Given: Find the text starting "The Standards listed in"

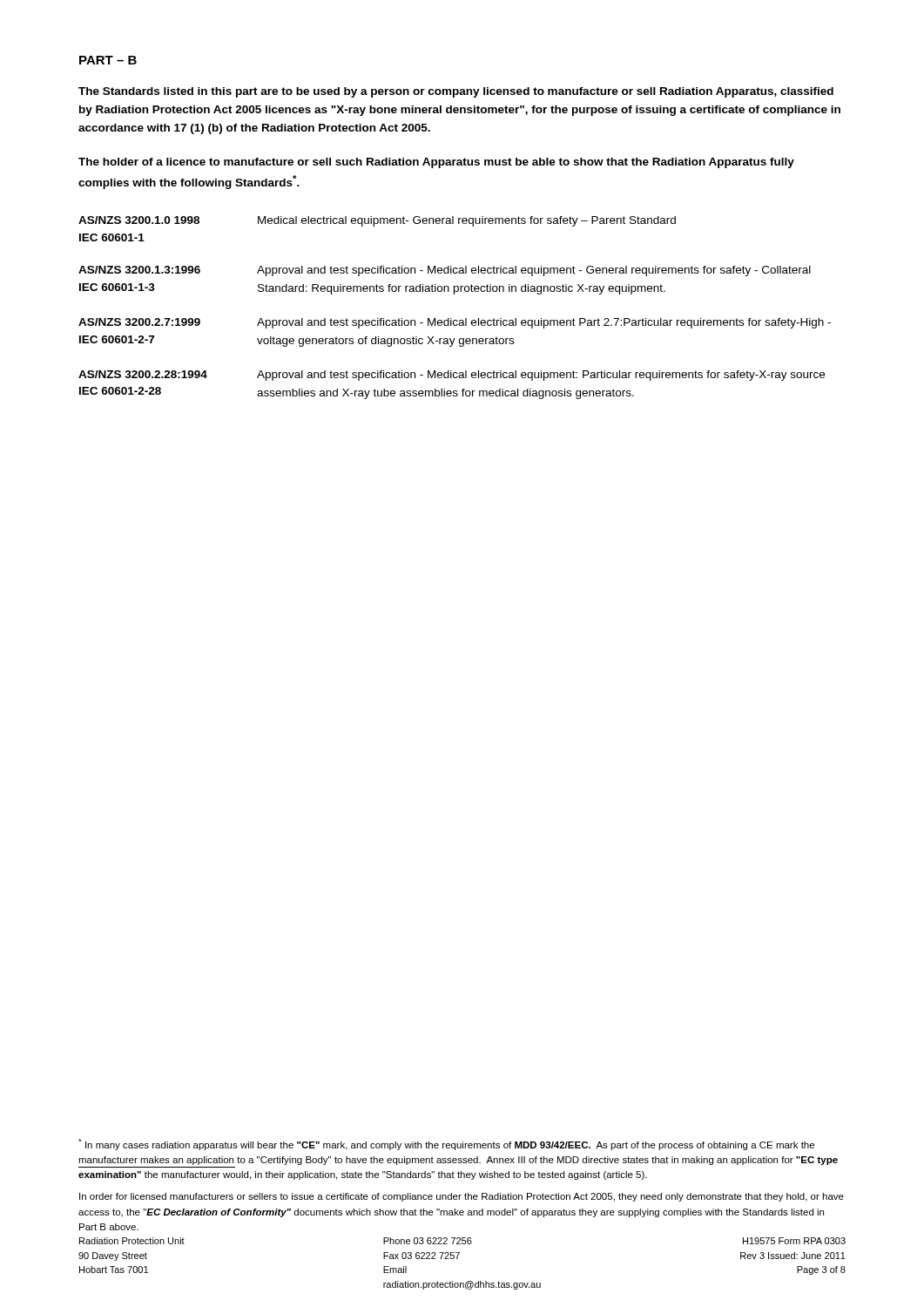Looking at the screenshot, I should [x=460, y=109].
